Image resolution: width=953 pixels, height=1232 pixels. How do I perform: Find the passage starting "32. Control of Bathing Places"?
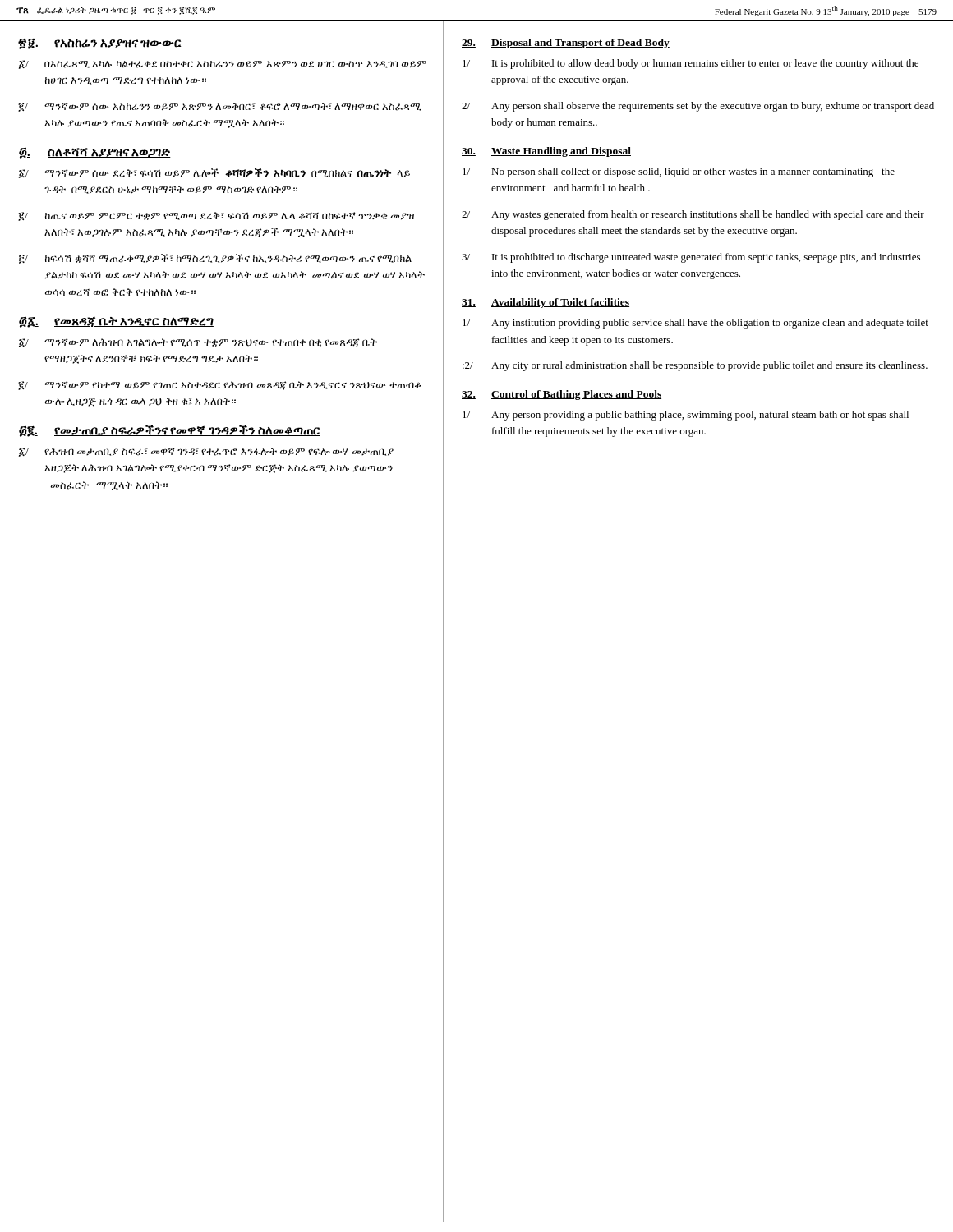coord(562,394)
